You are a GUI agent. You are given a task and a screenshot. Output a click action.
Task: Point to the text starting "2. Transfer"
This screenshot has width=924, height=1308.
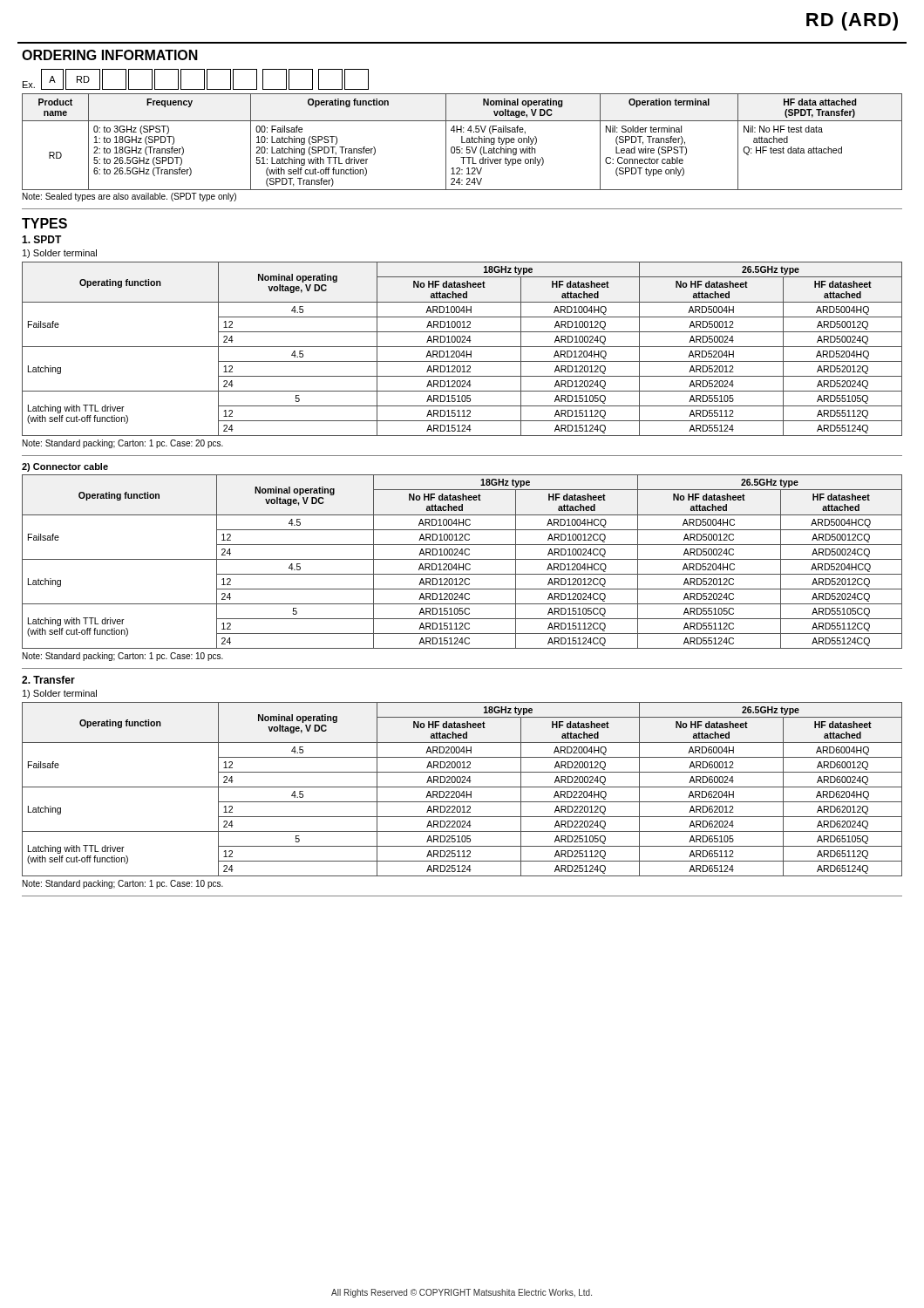point(48,680)
